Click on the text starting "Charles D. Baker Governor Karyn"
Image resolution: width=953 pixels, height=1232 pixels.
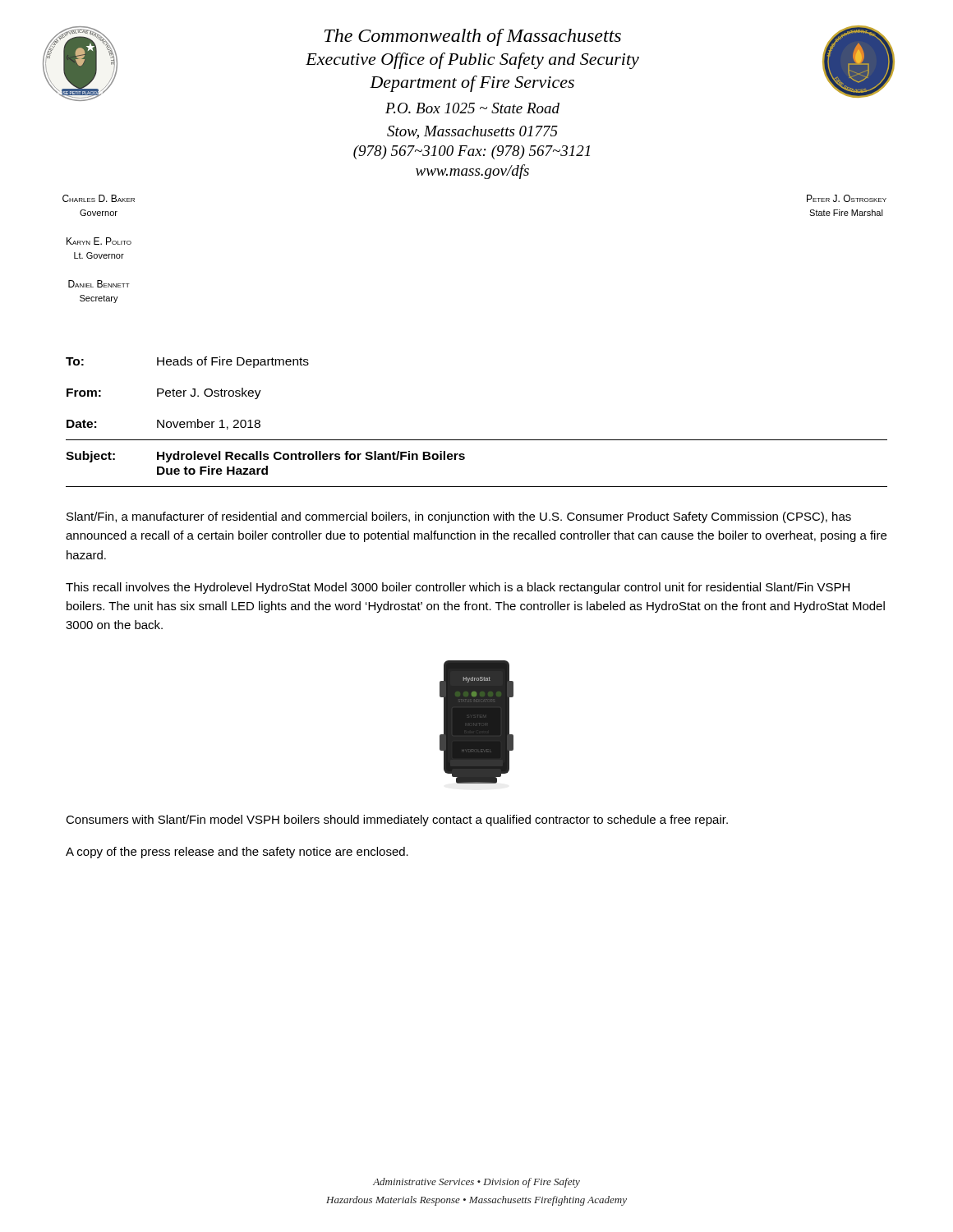coord(99,248)
